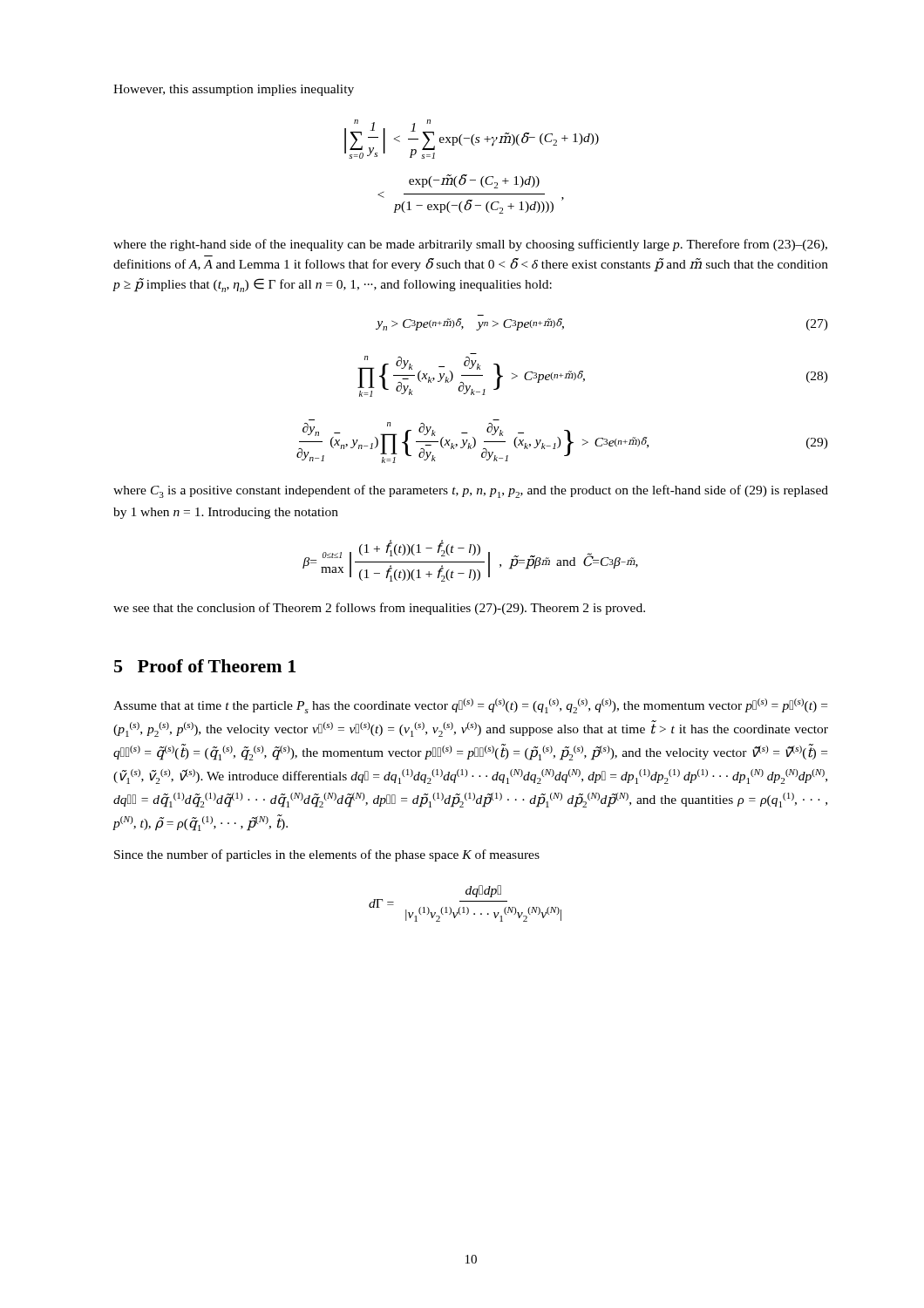Locate the text block starting "we see that the conclusion of Theorem 2"
This screenshot has height=1308, width=924.
click(x=380, y=608)
